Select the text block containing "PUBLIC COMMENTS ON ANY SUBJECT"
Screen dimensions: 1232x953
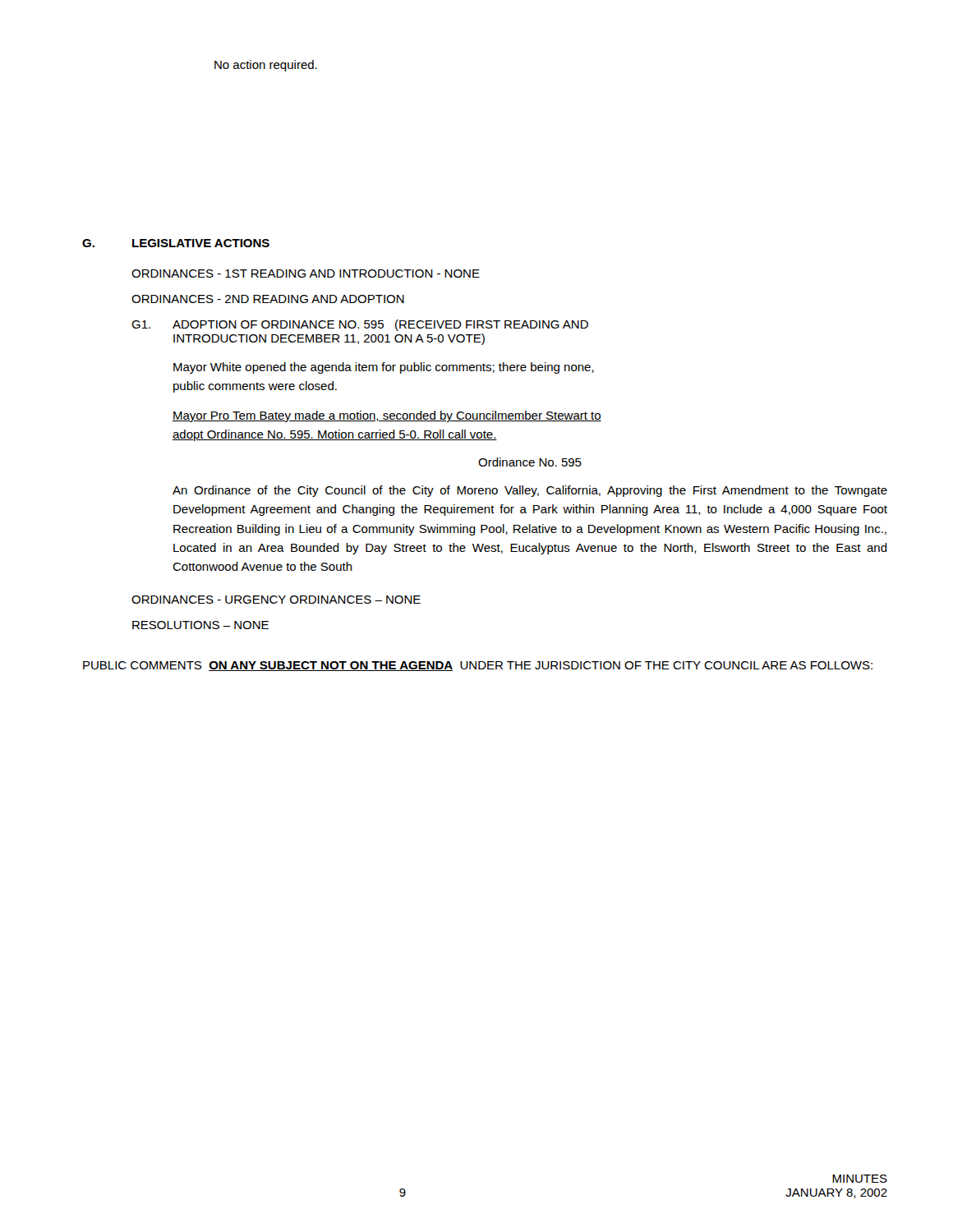478,665
